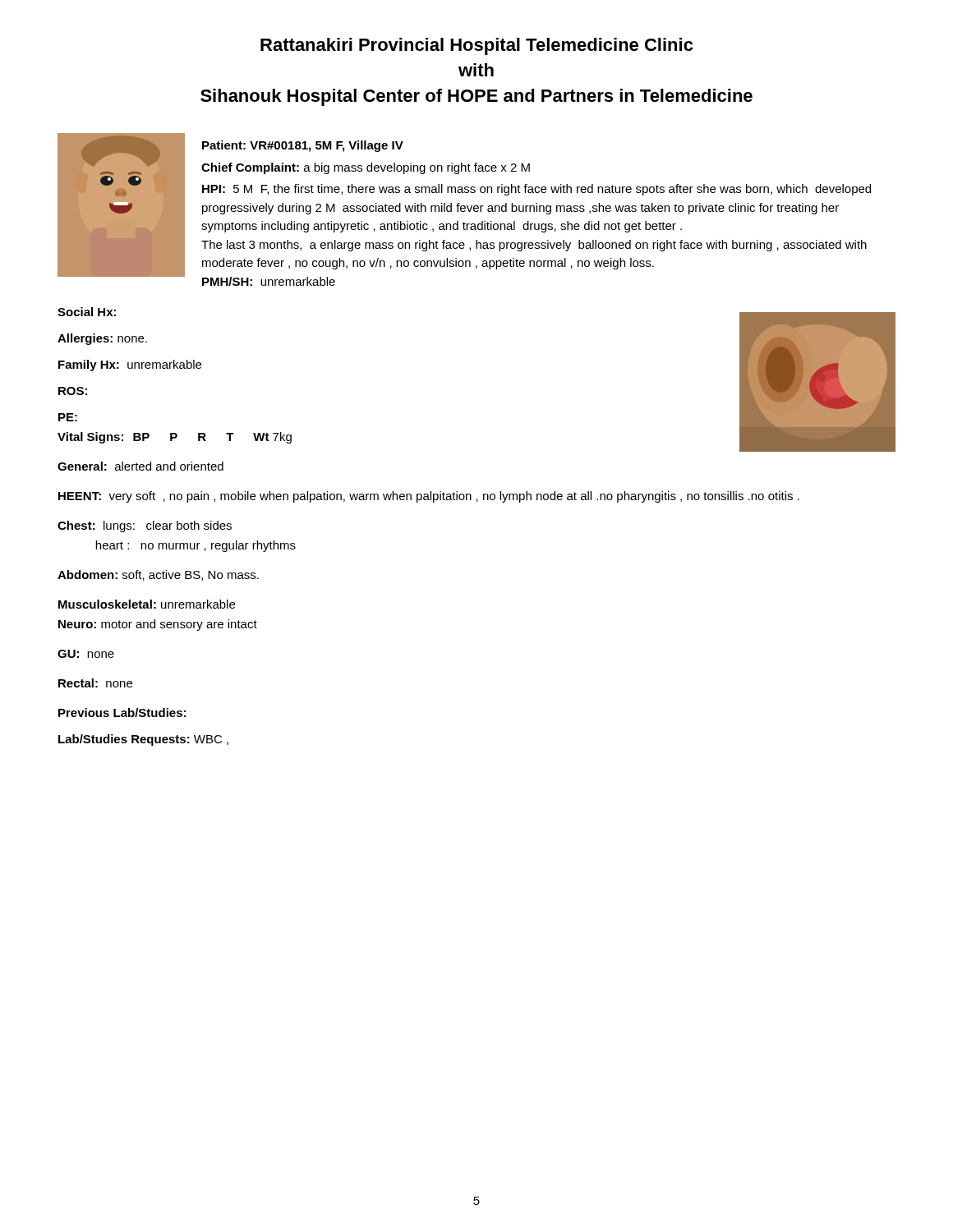This screenshot has width=953, height=1232.
Task: Find the text with the text "Lab/Studies Requests: WBC ,"
Action: pos(143,739)
